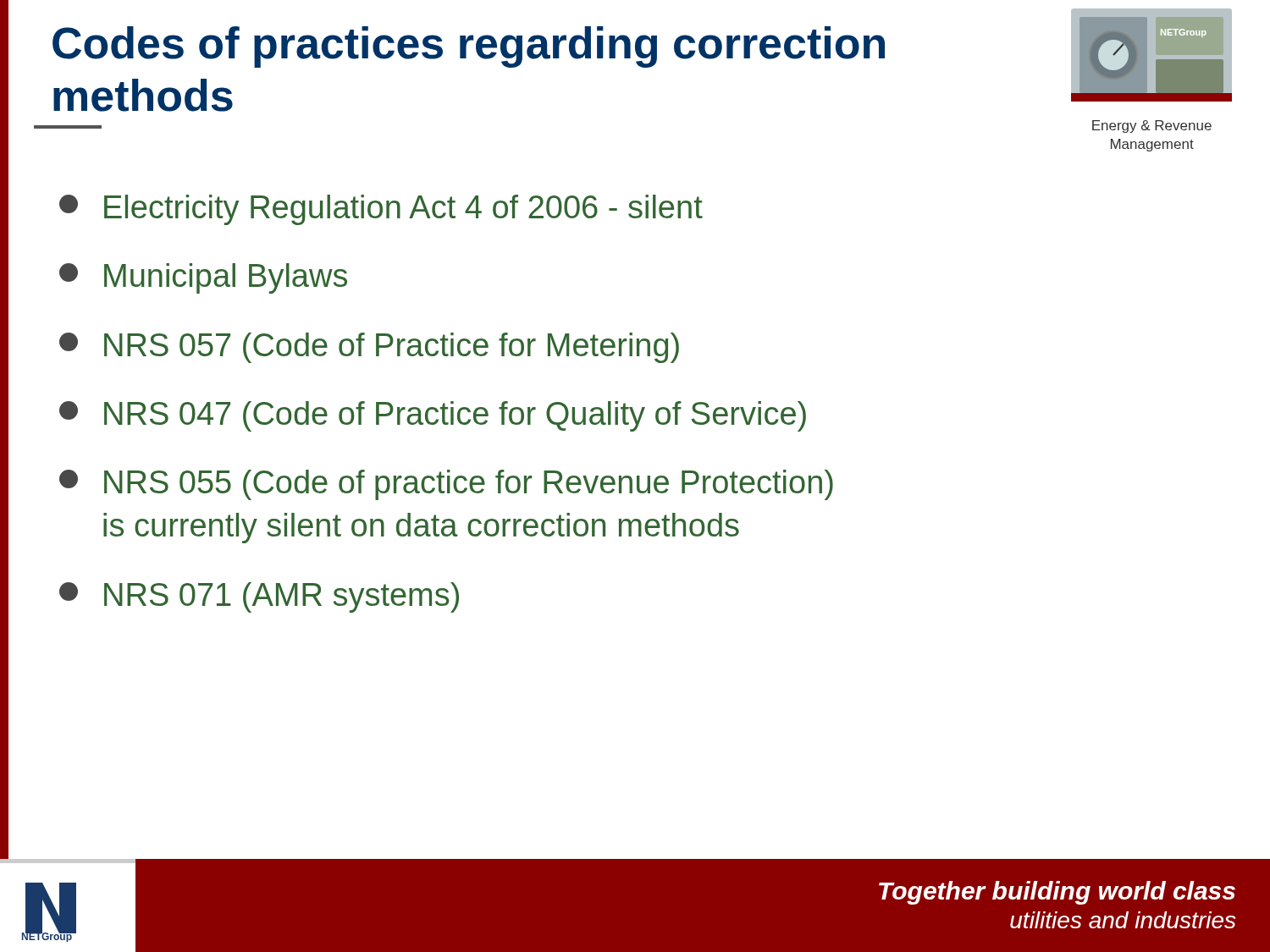The image size is (1270, 952).
Task: Where is the passage that starts "NRS 047 (Code of Practice for Quality"?
Action: point(434,414)
